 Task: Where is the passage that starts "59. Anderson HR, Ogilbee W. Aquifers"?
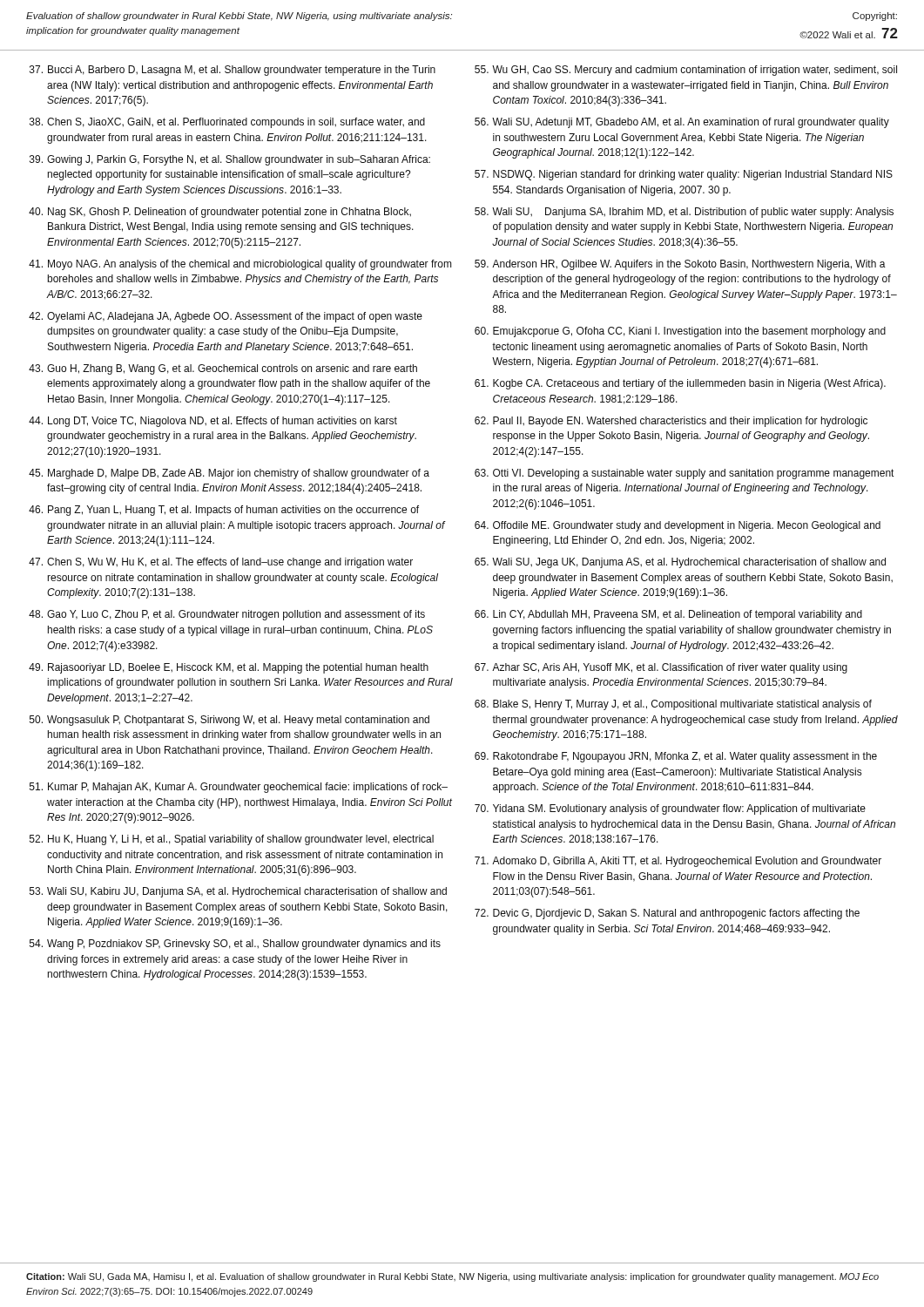coord(685,287)
